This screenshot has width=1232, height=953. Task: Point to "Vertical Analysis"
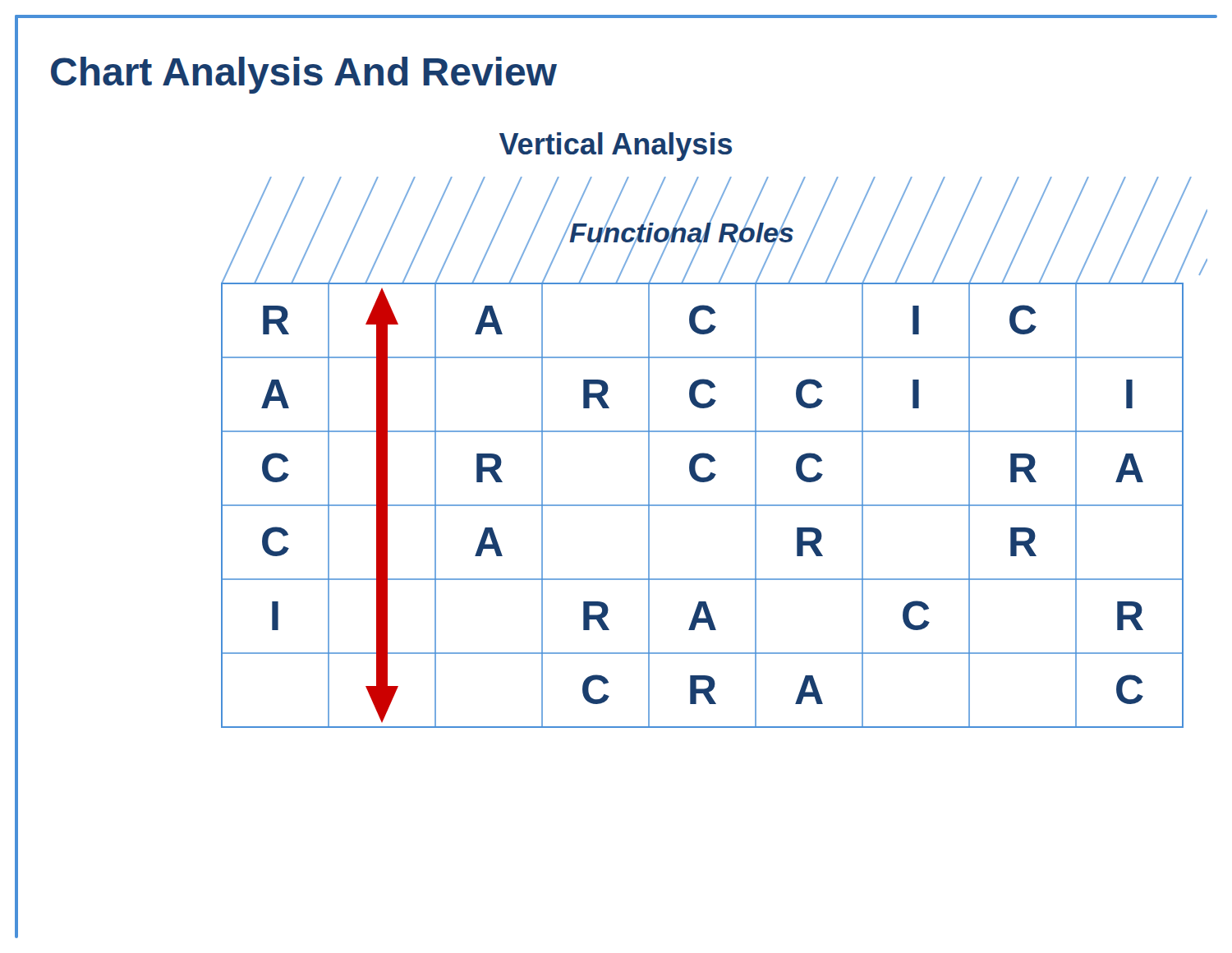click(616, 144)
